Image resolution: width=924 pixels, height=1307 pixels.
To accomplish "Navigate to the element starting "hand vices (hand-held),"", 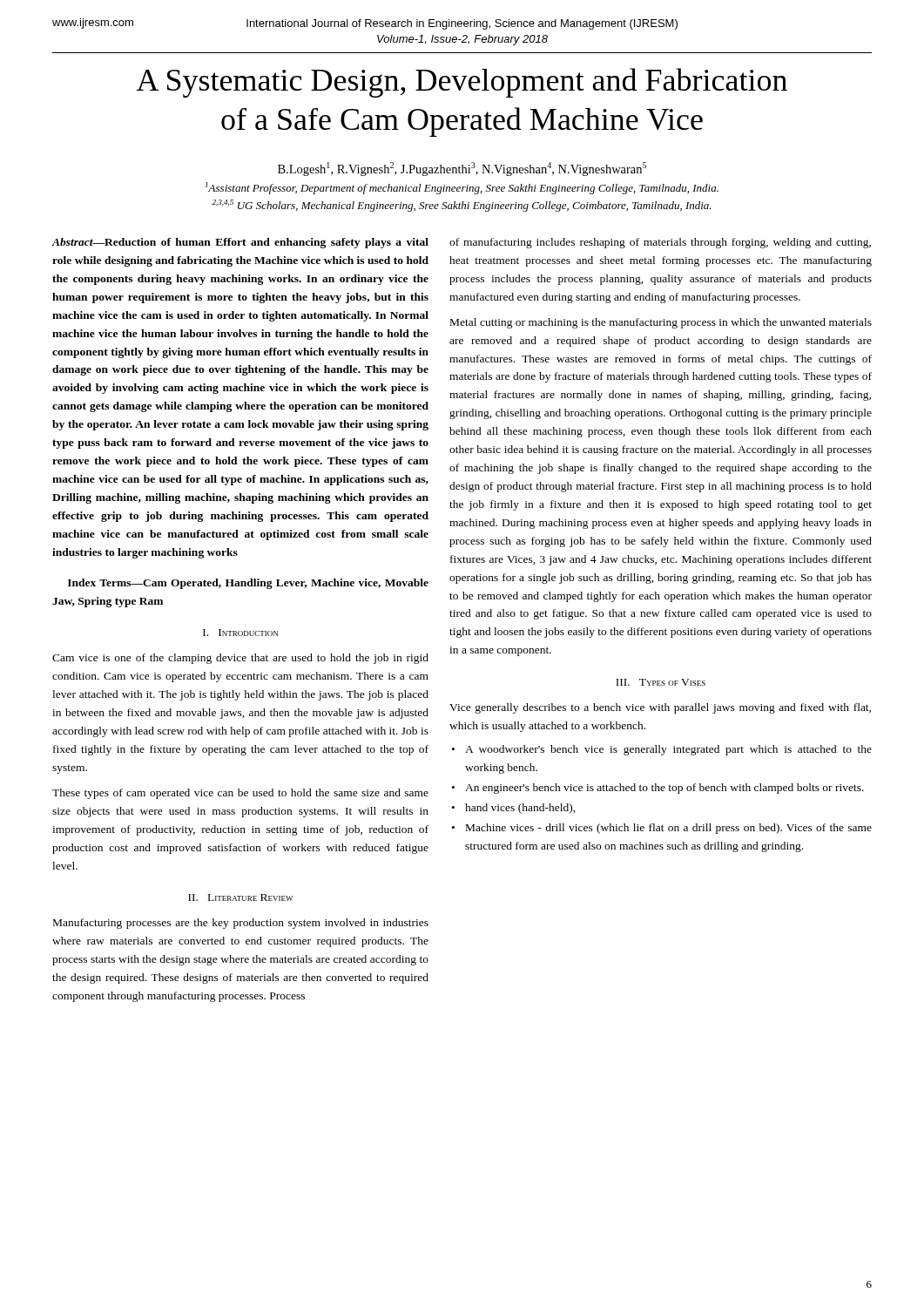I will tap(520, 807).
